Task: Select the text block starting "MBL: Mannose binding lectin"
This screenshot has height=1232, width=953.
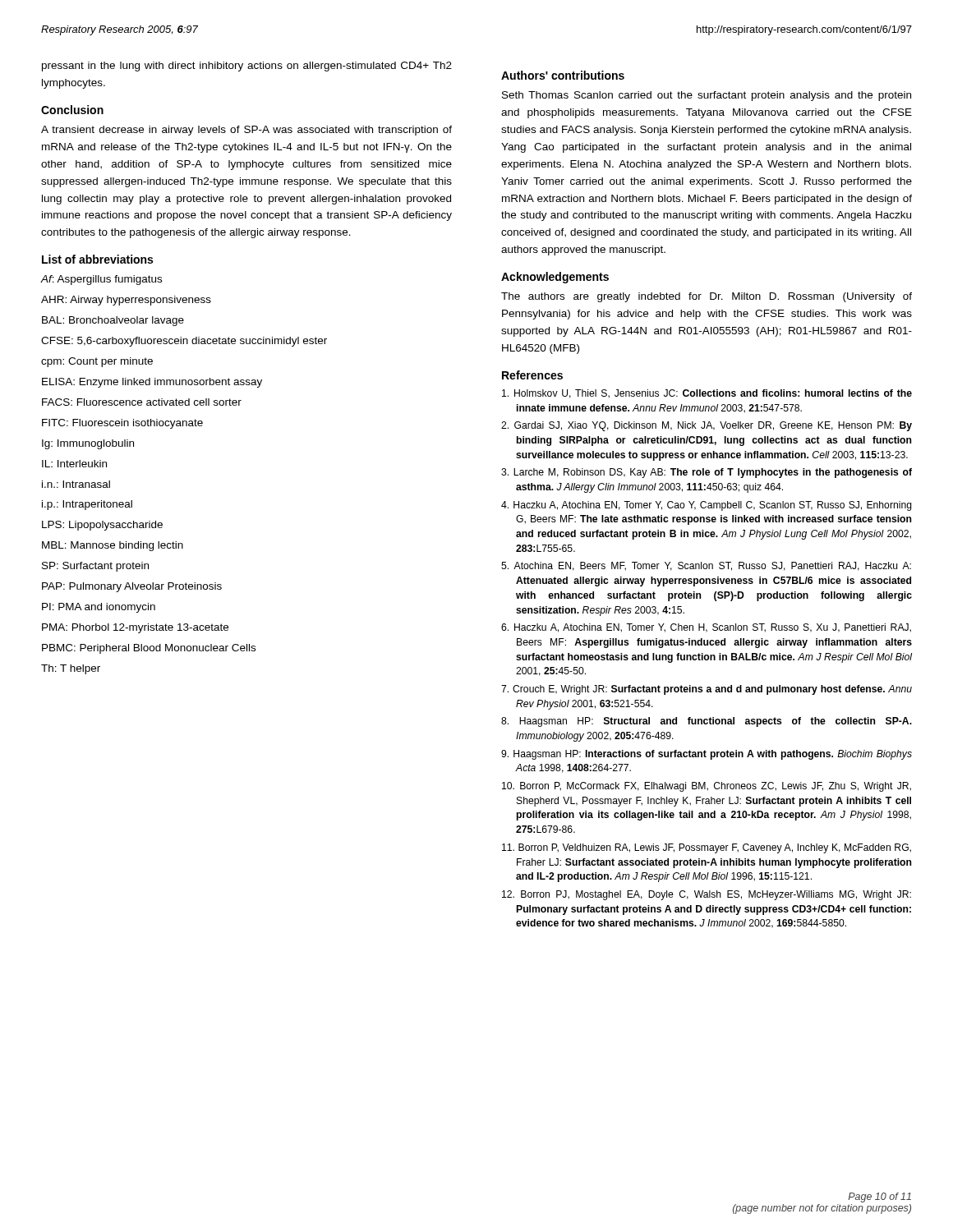Action: coord(112,545)
